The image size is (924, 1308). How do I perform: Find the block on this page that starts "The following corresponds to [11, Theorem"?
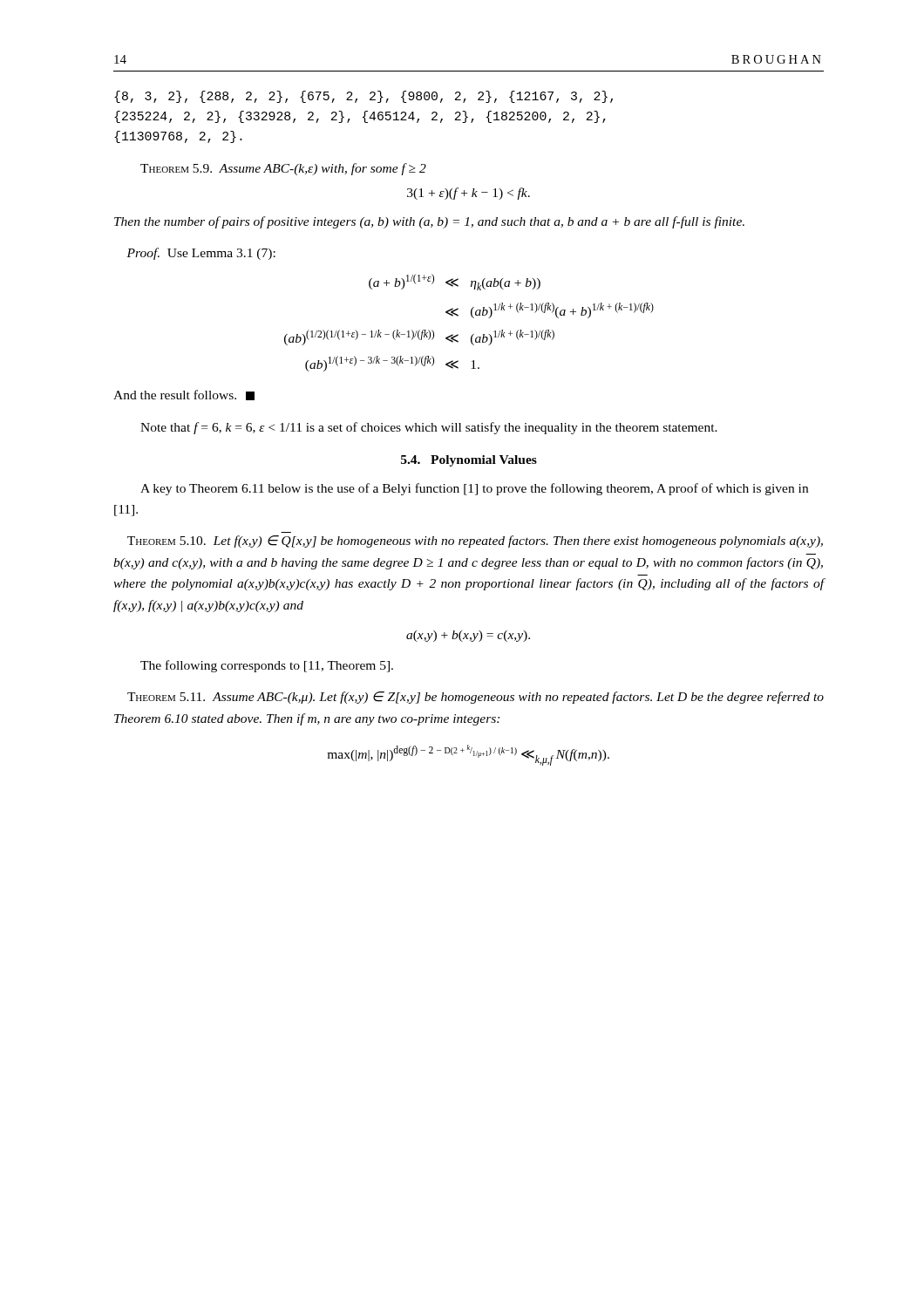(267, 665)
